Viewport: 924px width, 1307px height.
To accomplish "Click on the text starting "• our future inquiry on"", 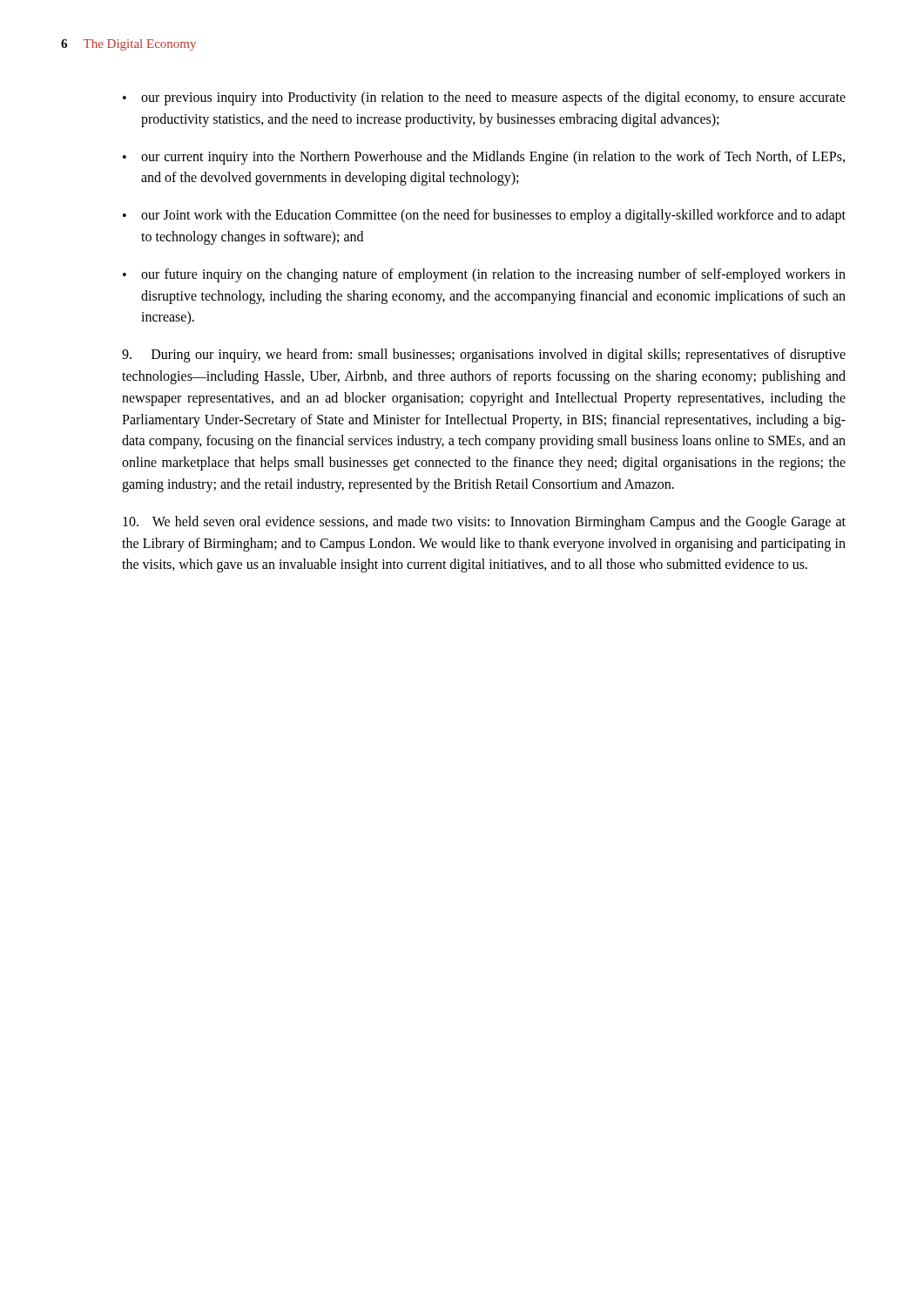I will click(x=484, y=296).
